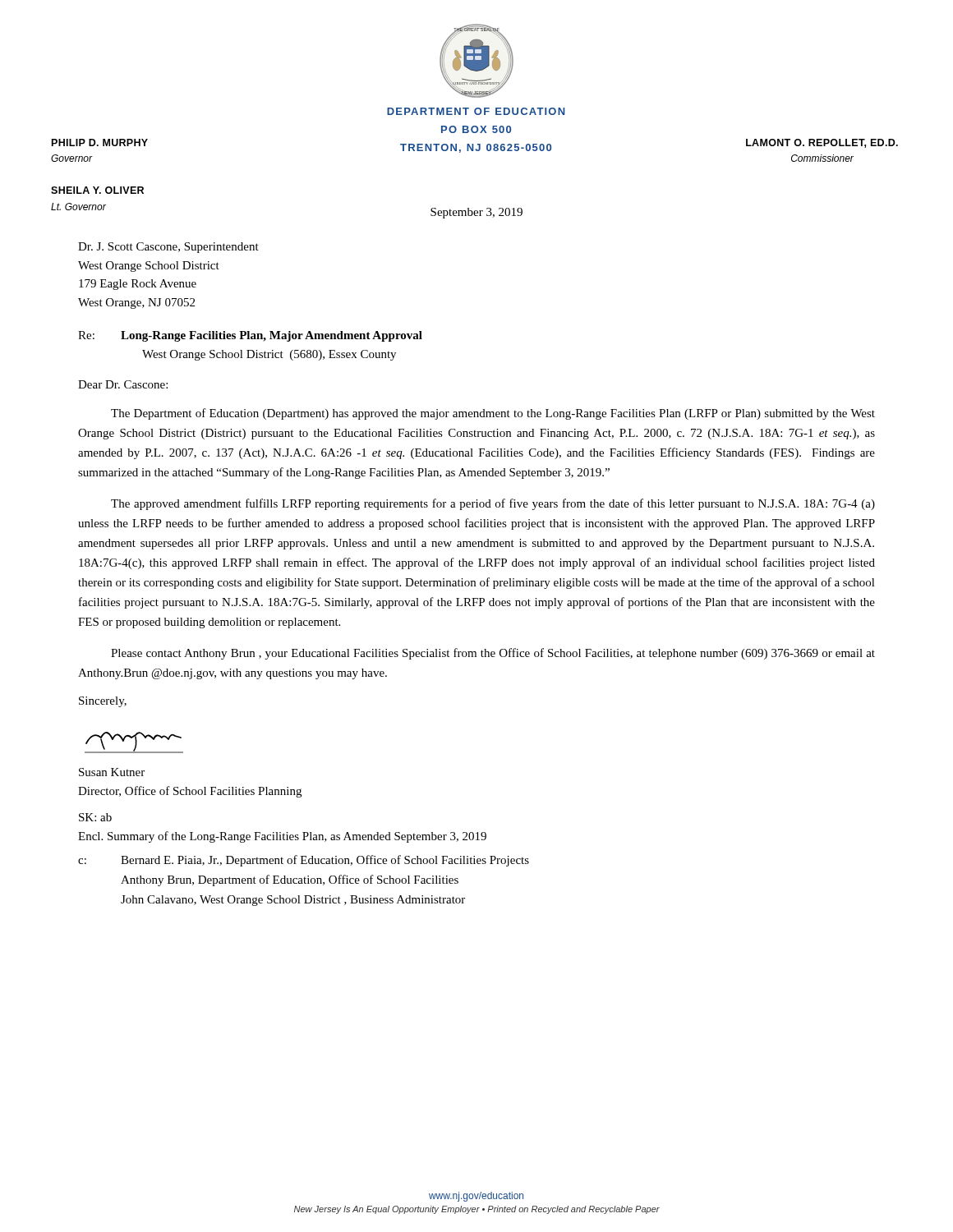Point to the text block starting "September 3, 2019"

(476, 212)
